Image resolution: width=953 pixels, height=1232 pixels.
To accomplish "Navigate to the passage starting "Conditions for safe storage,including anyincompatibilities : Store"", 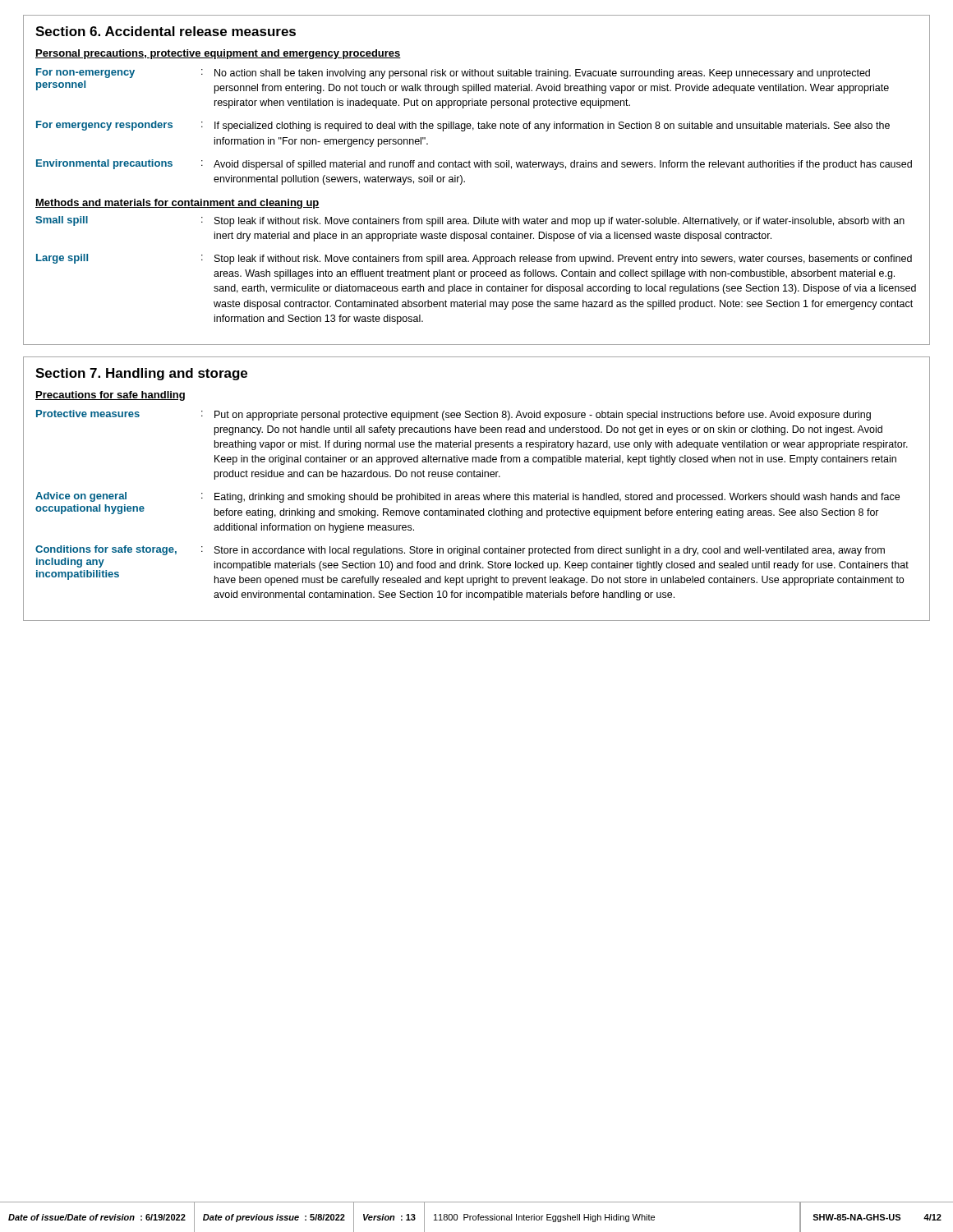I will point(476,572).
